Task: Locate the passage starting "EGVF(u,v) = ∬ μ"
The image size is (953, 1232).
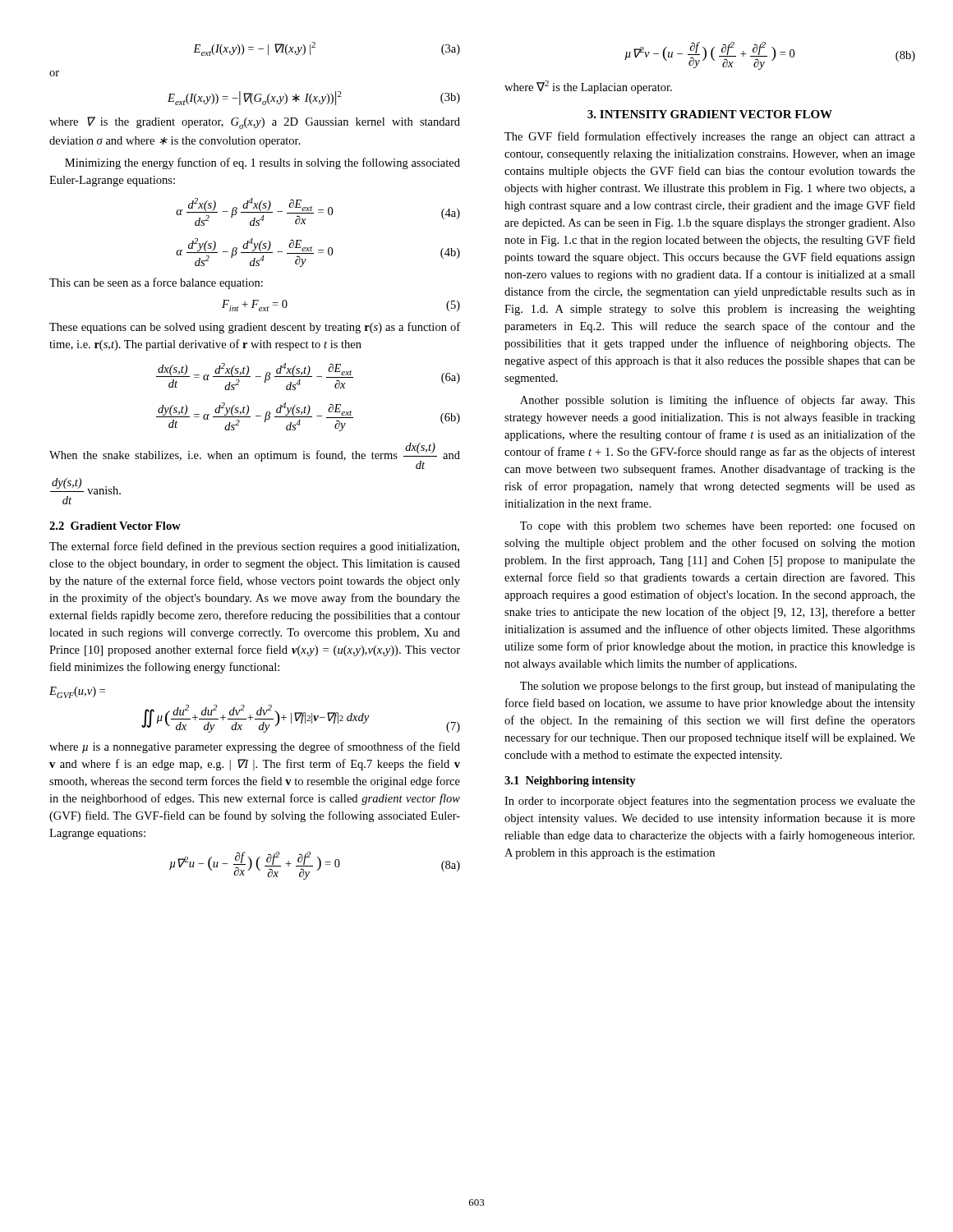Action: (x=255, y=709)
